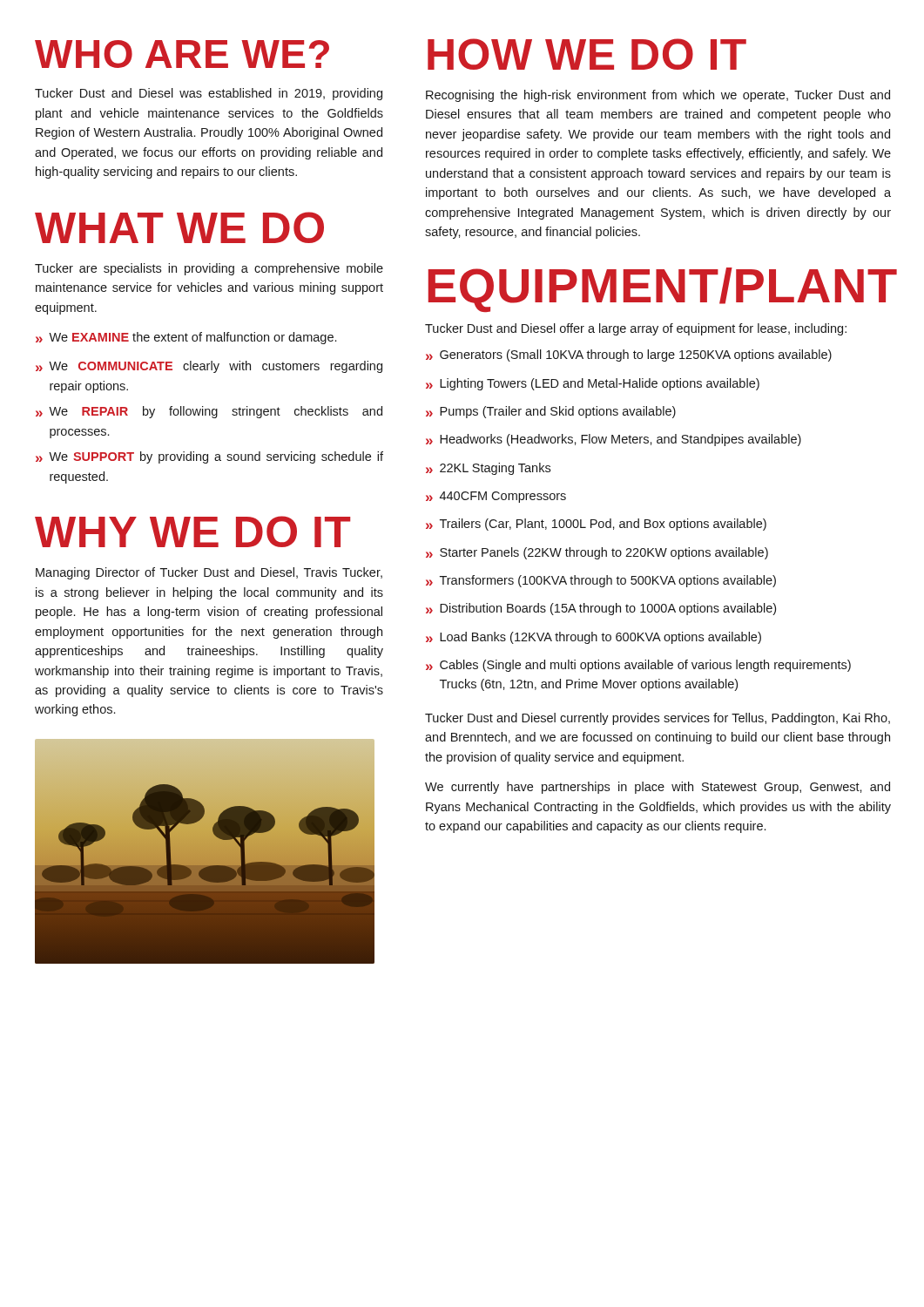Navigate to the region starting "» Distribution Boards (15A through"
The height and width of the screenshot is (1307, 924).
coord(658,610)
